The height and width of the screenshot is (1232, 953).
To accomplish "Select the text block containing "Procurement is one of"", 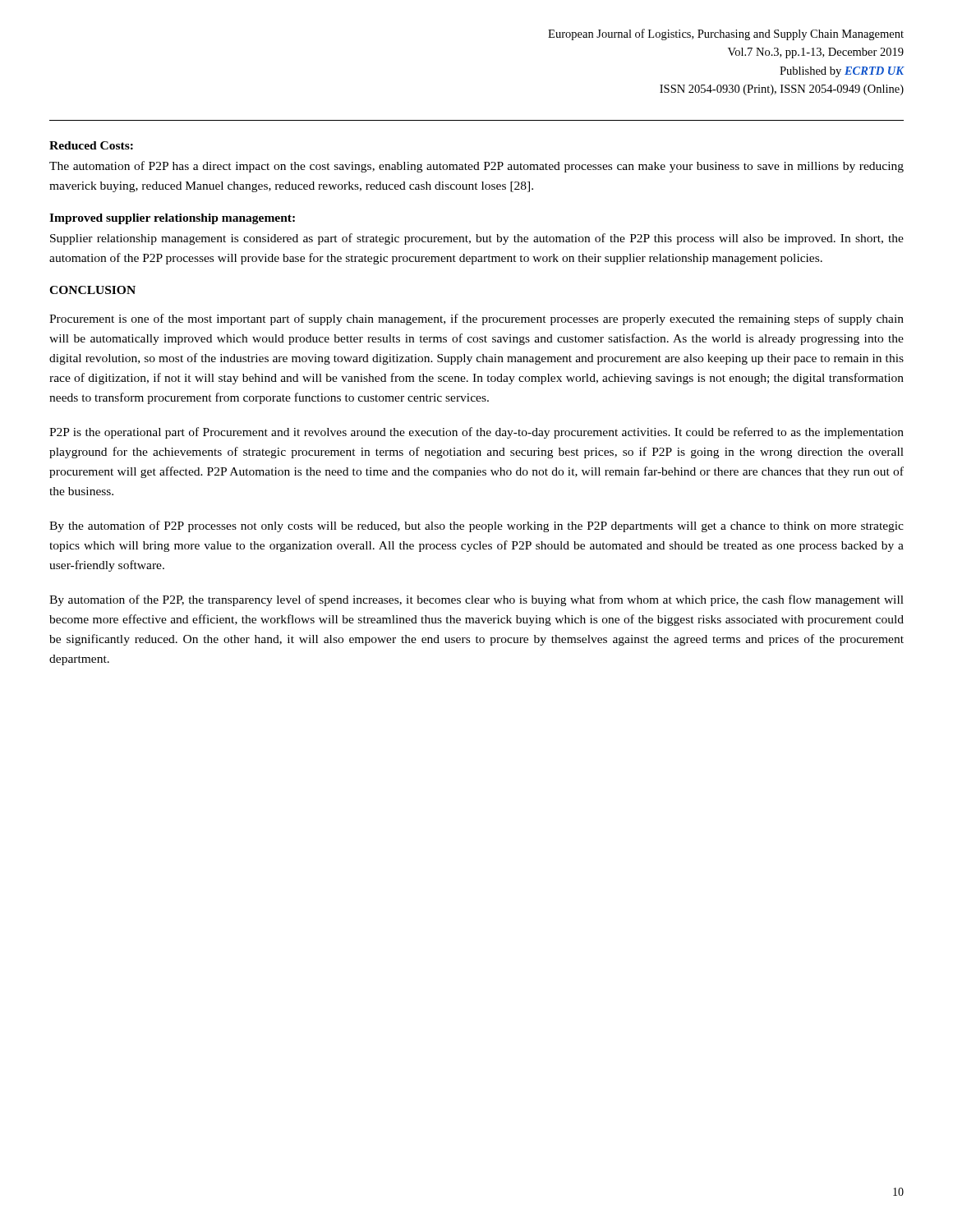I will pyautogui.click(x=476, y=358).
